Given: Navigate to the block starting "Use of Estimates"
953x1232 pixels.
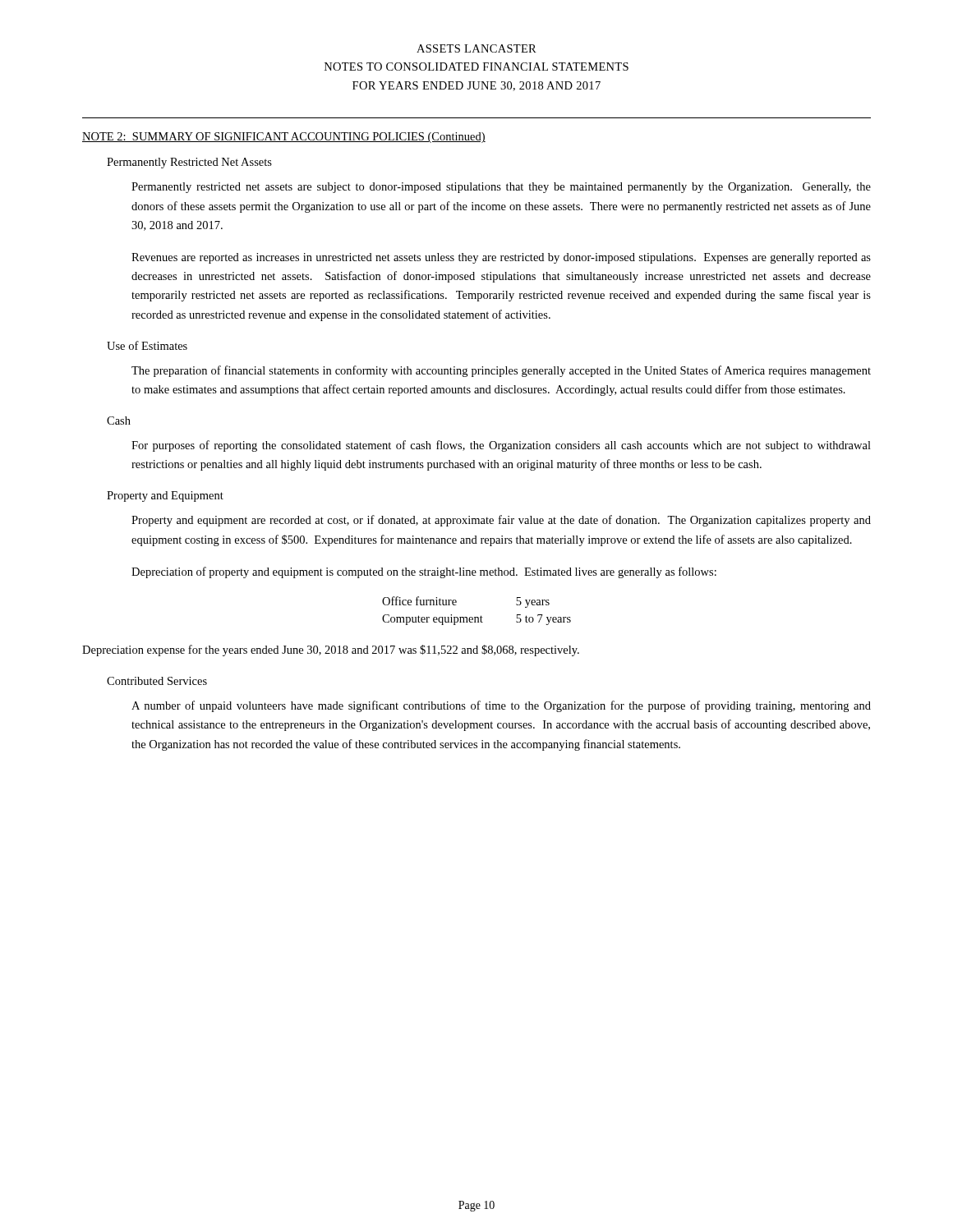Looking at the screenshot, I should (147, 346).
